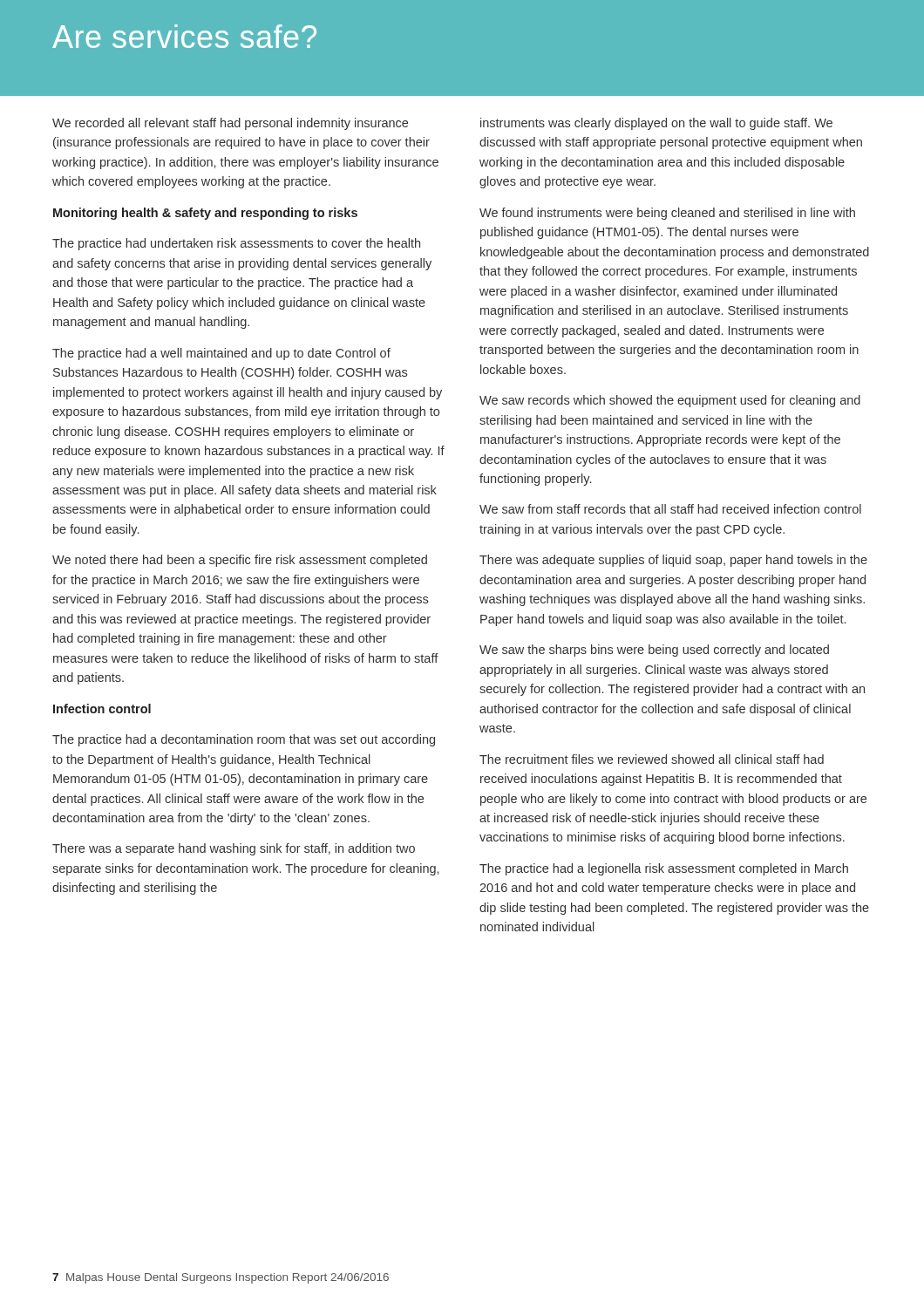The width and height of the screenshot is (924, 1308).
Task: Point to the passage starting "We recorded all relevant staff had"
Action: click(246, 152)
